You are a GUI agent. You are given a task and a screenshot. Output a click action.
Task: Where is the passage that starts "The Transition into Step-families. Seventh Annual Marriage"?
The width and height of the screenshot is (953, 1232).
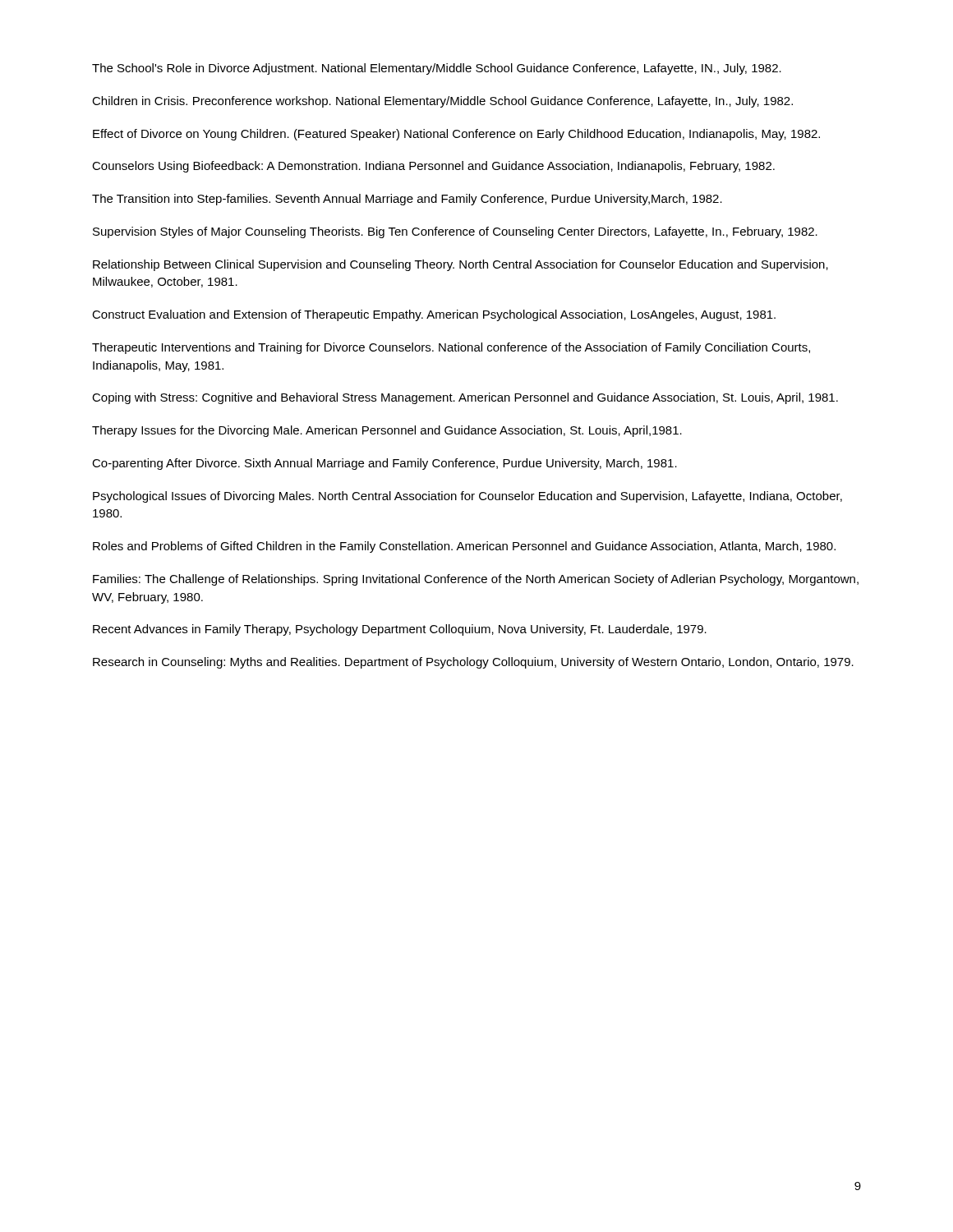pos(407,198)
